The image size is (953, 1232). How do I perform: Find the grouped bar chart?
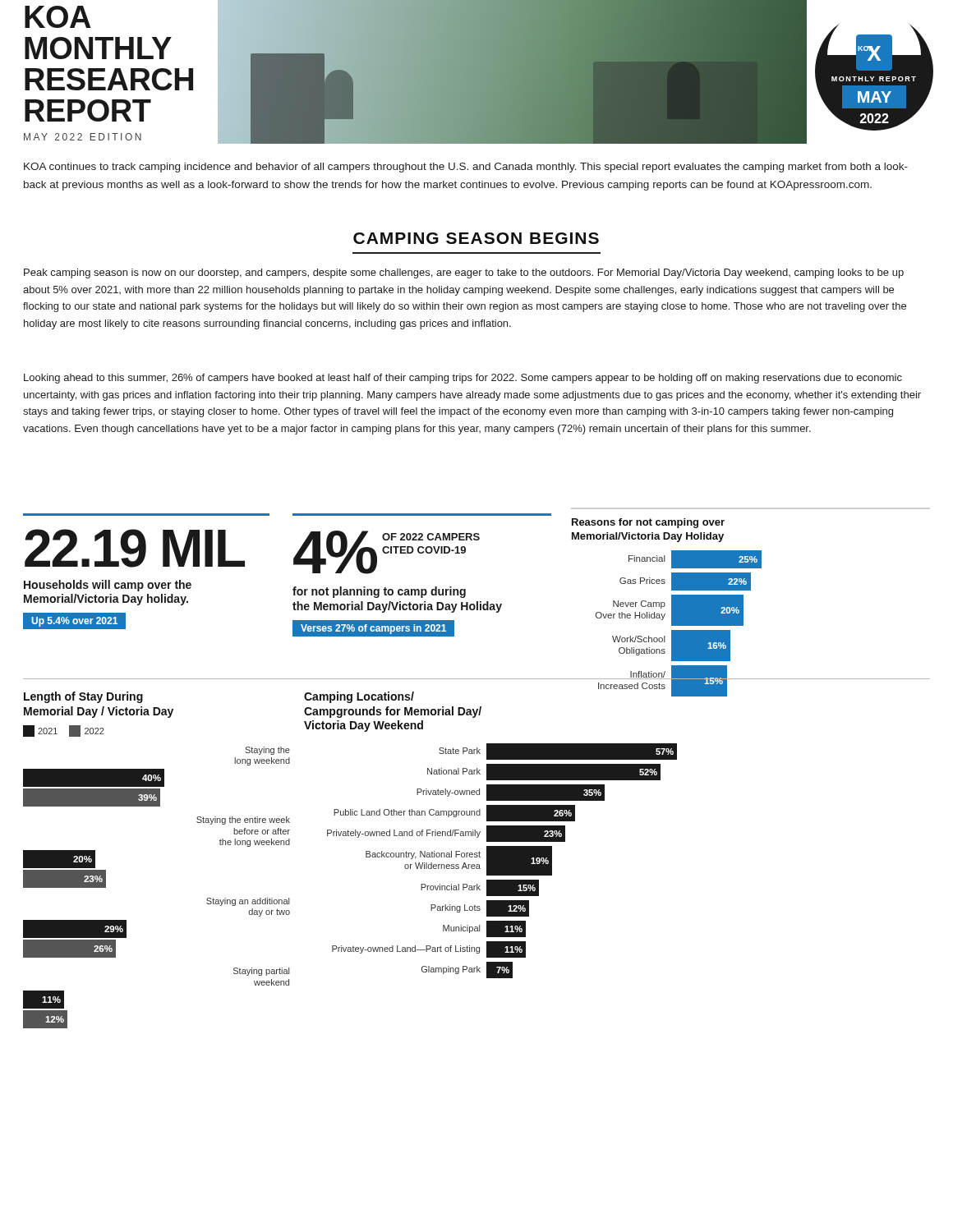coord(156,863)
